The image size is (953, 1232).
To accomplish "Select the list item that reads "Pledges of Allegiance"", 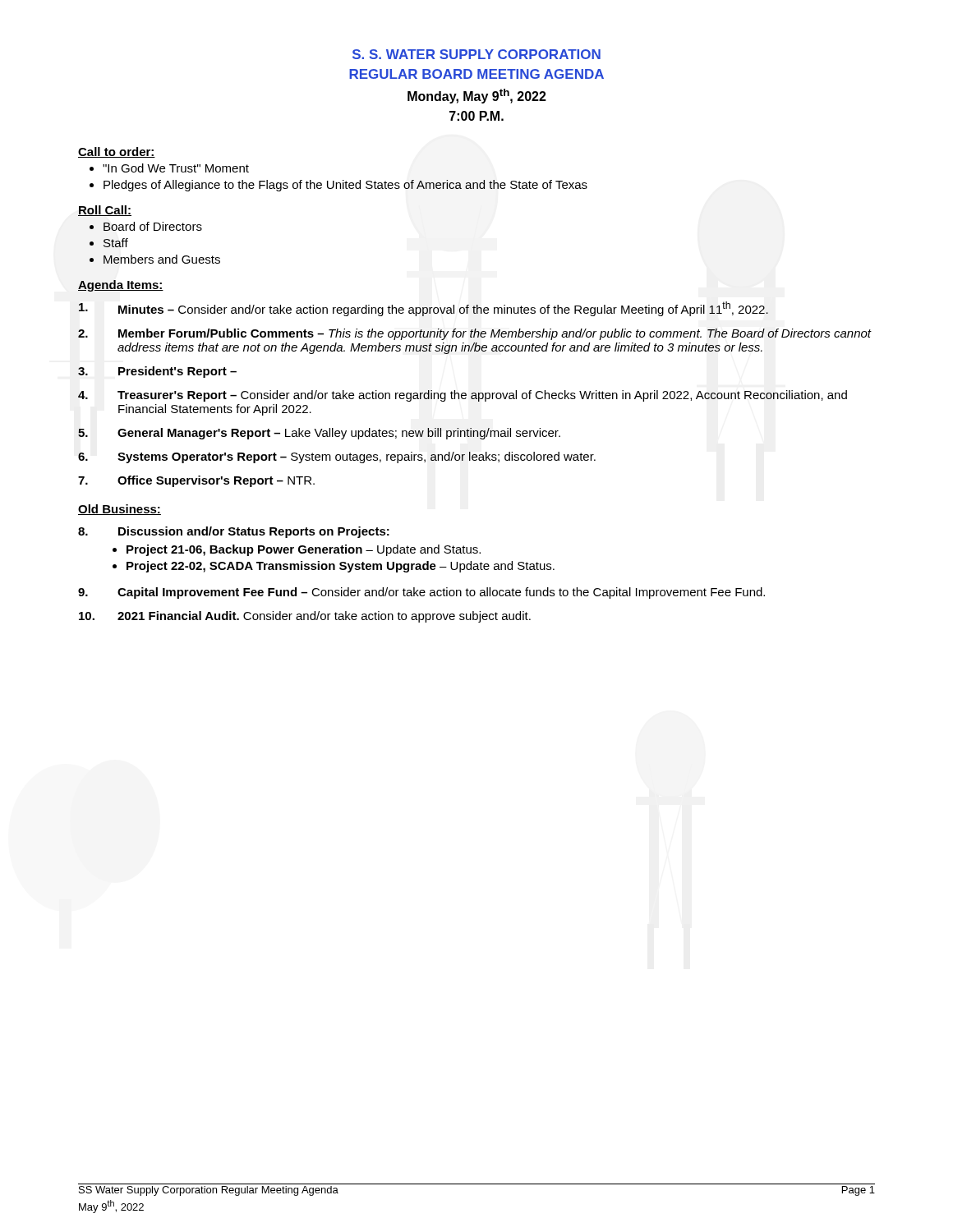I will pos(345,184).
